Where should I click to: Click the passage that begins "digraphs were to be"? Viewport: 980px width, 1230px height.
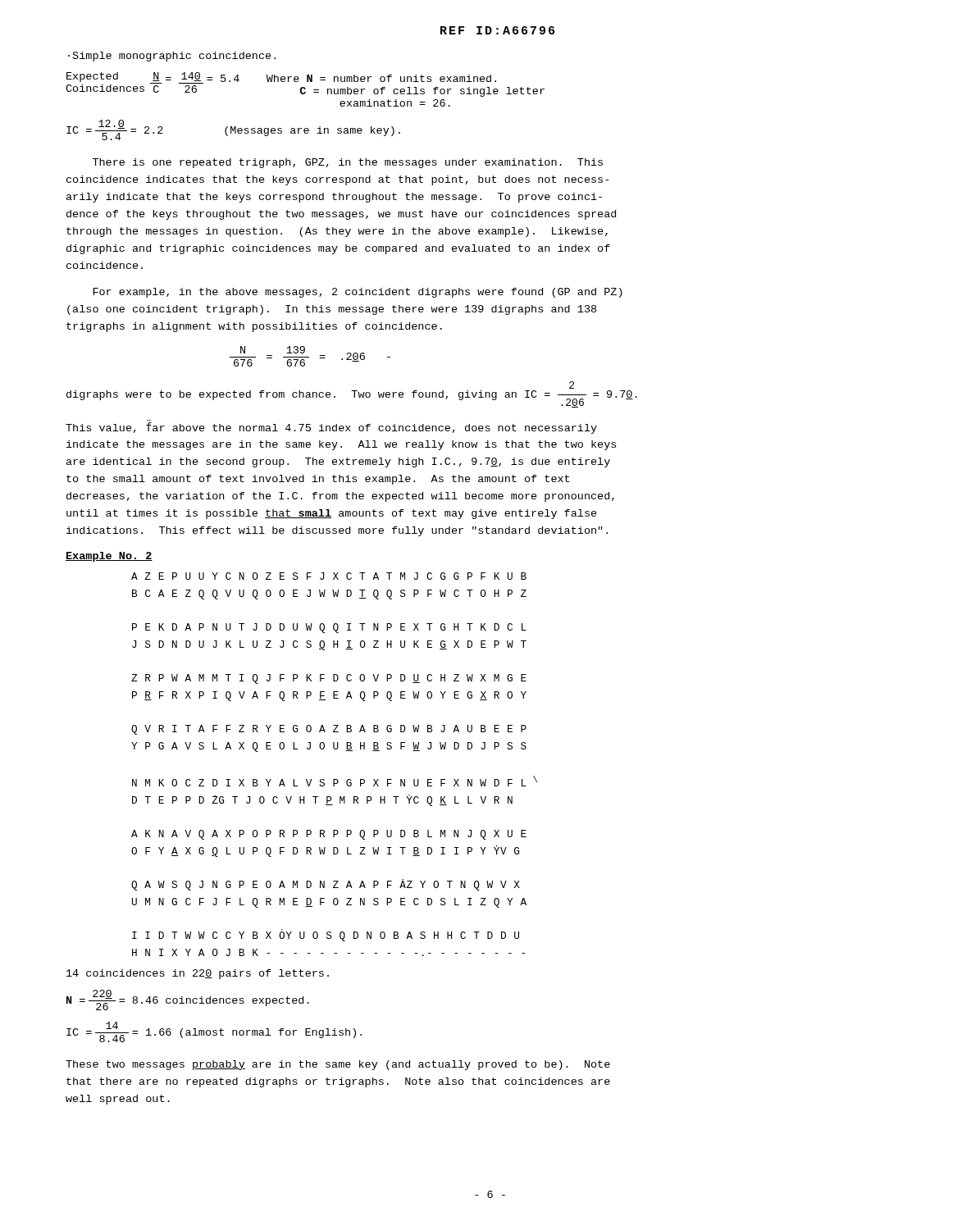coord(352,395)
